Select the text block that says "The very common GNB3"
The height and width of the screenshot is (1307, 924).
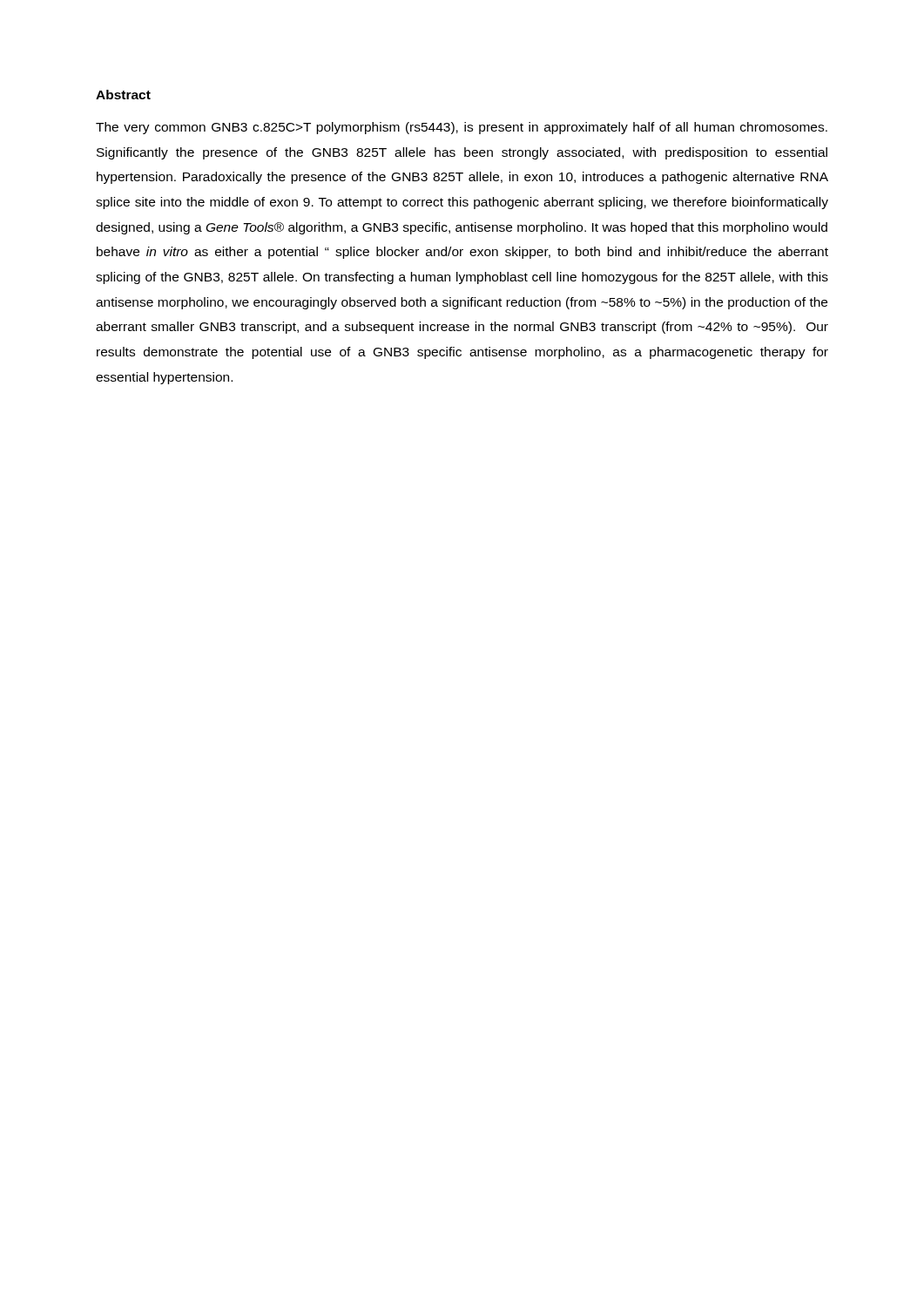[x=462, y=252]
